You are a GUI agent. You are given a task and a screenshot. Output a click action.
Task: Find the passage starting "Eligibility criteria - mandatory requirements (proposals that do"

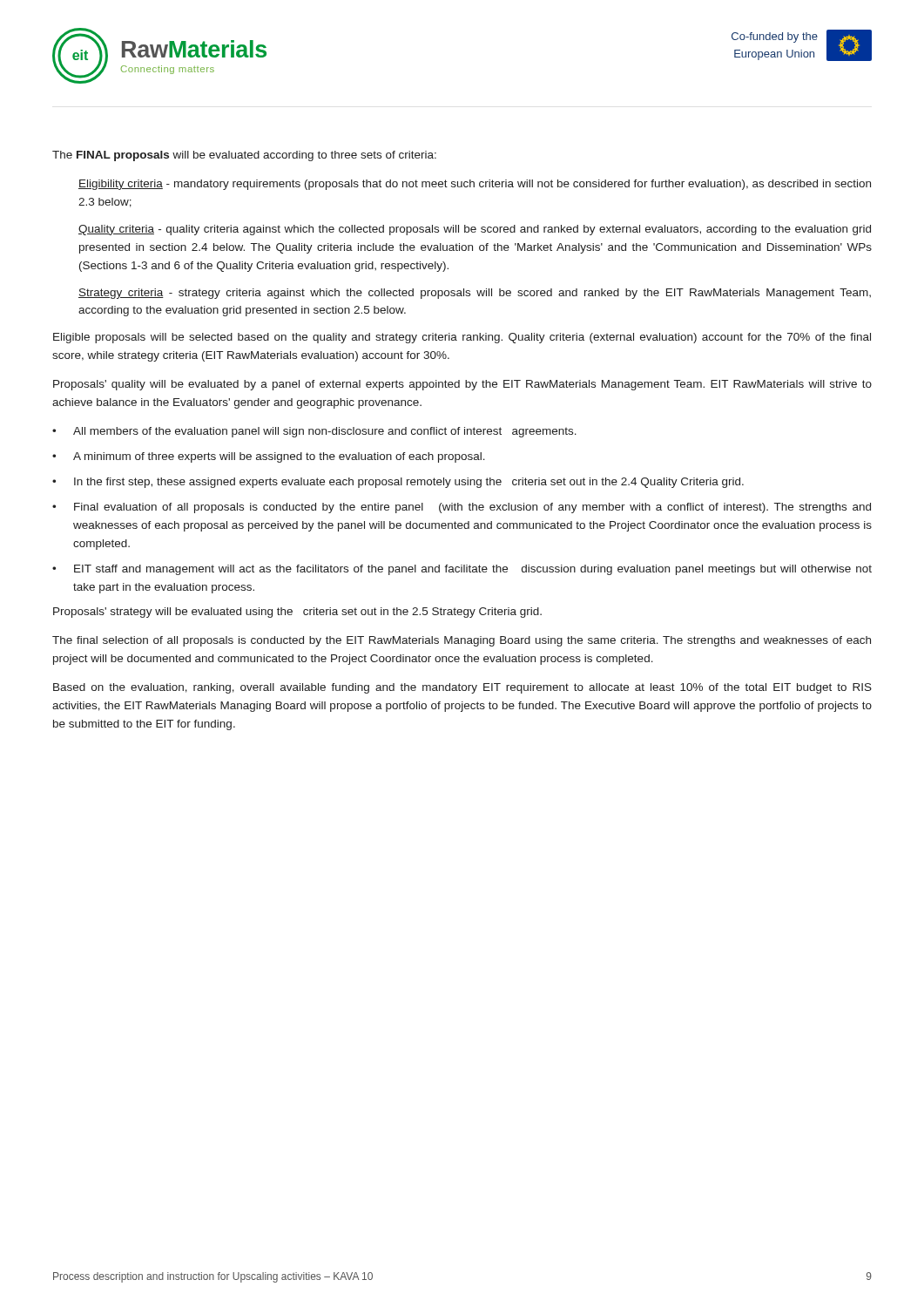point(475,192)
